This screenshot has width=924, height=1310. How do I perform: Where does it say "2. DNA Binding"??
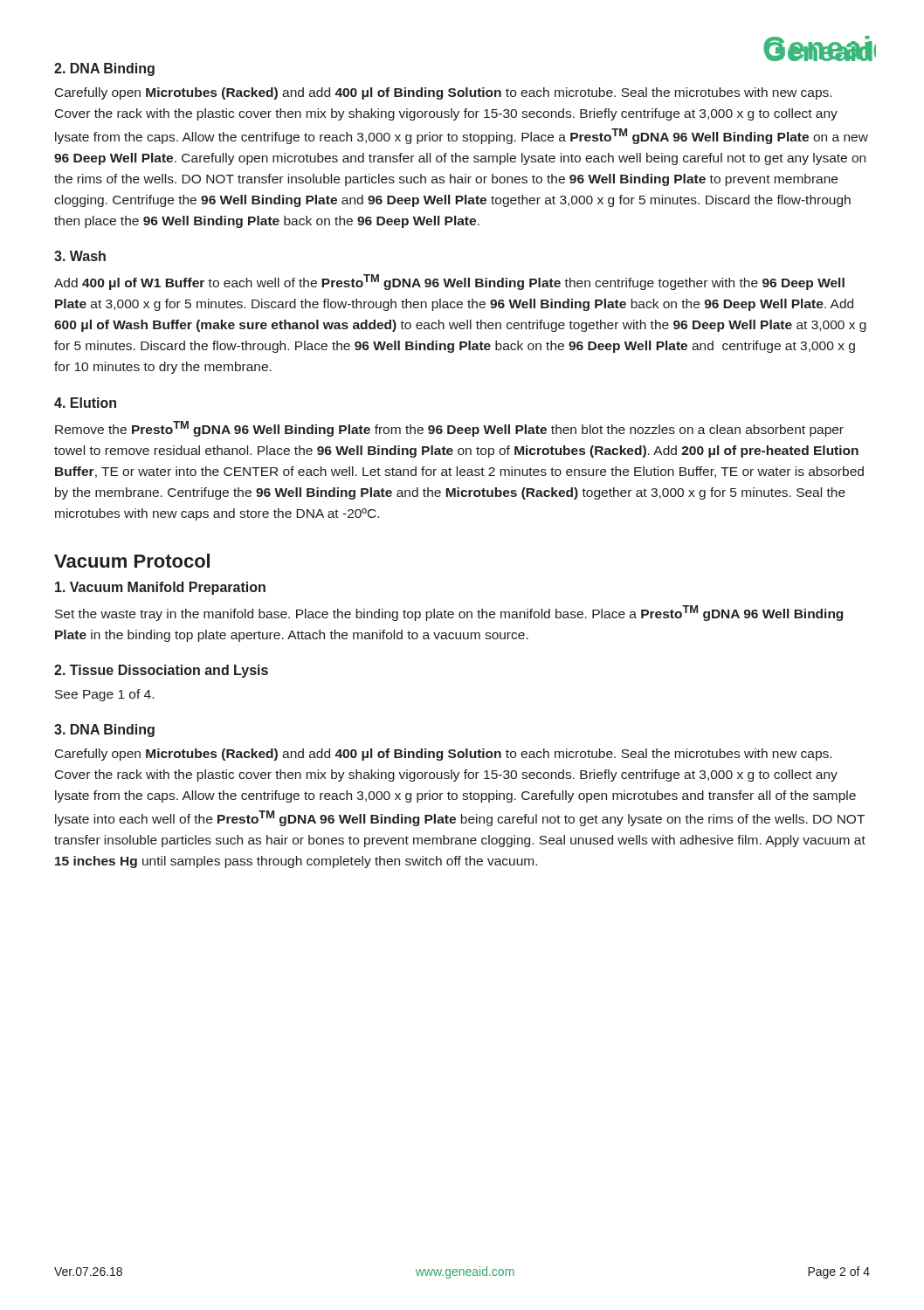pos(105,69)
